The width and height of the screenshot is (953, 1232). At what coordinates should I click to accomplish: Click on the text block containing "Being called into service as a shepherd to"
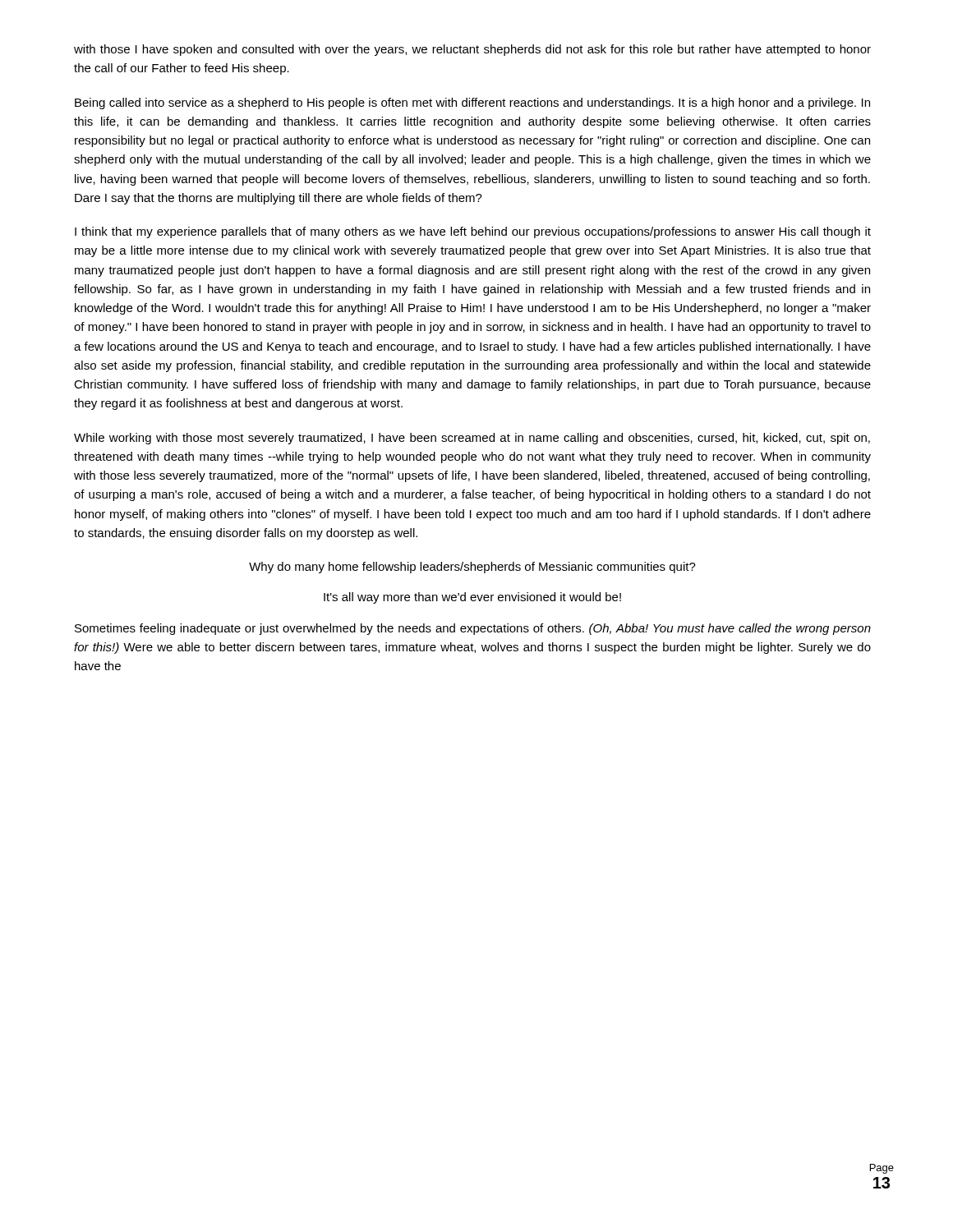(x=472, y=150)
